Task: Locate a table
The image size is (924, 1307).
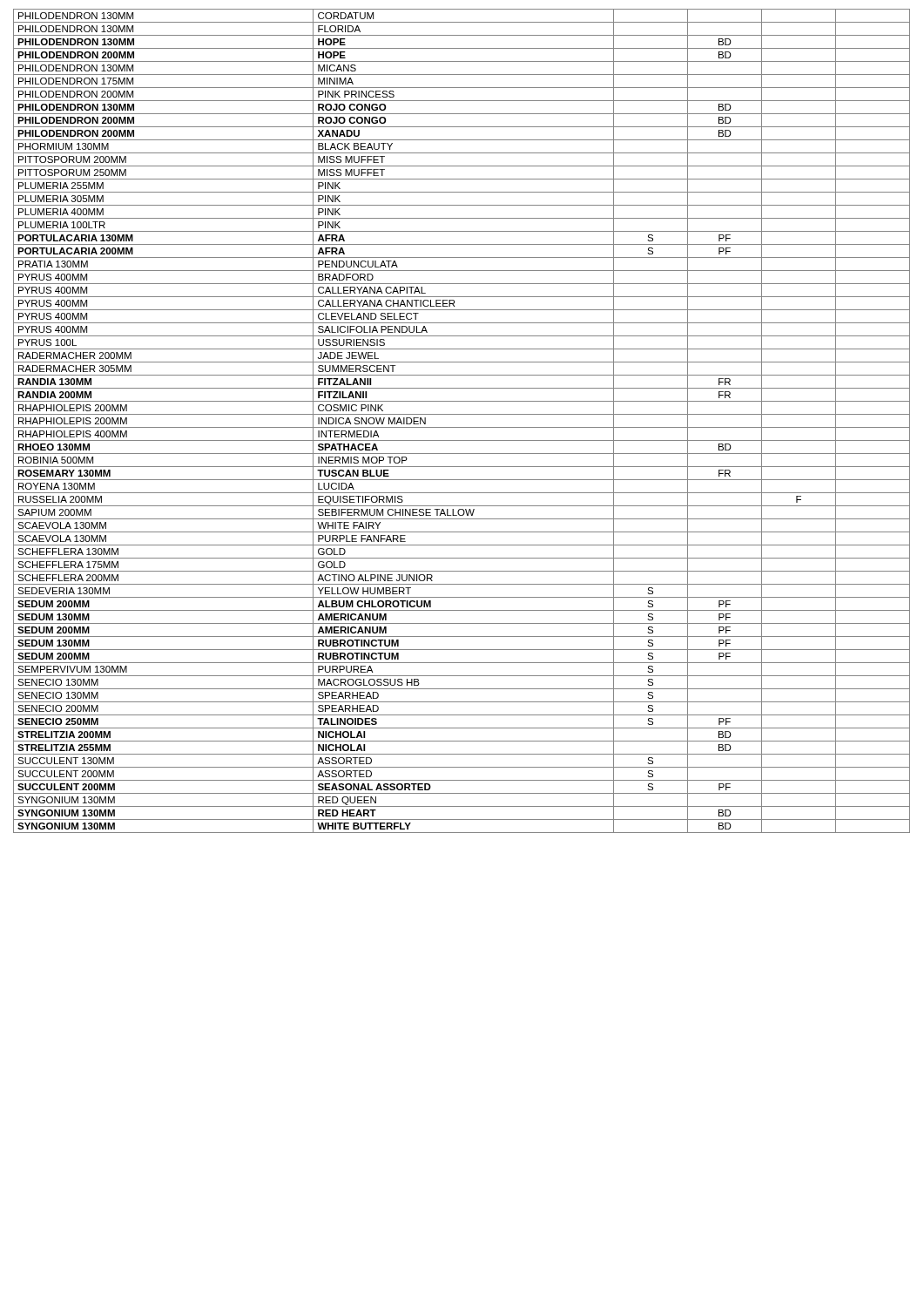Action: [x=462, y=421]
